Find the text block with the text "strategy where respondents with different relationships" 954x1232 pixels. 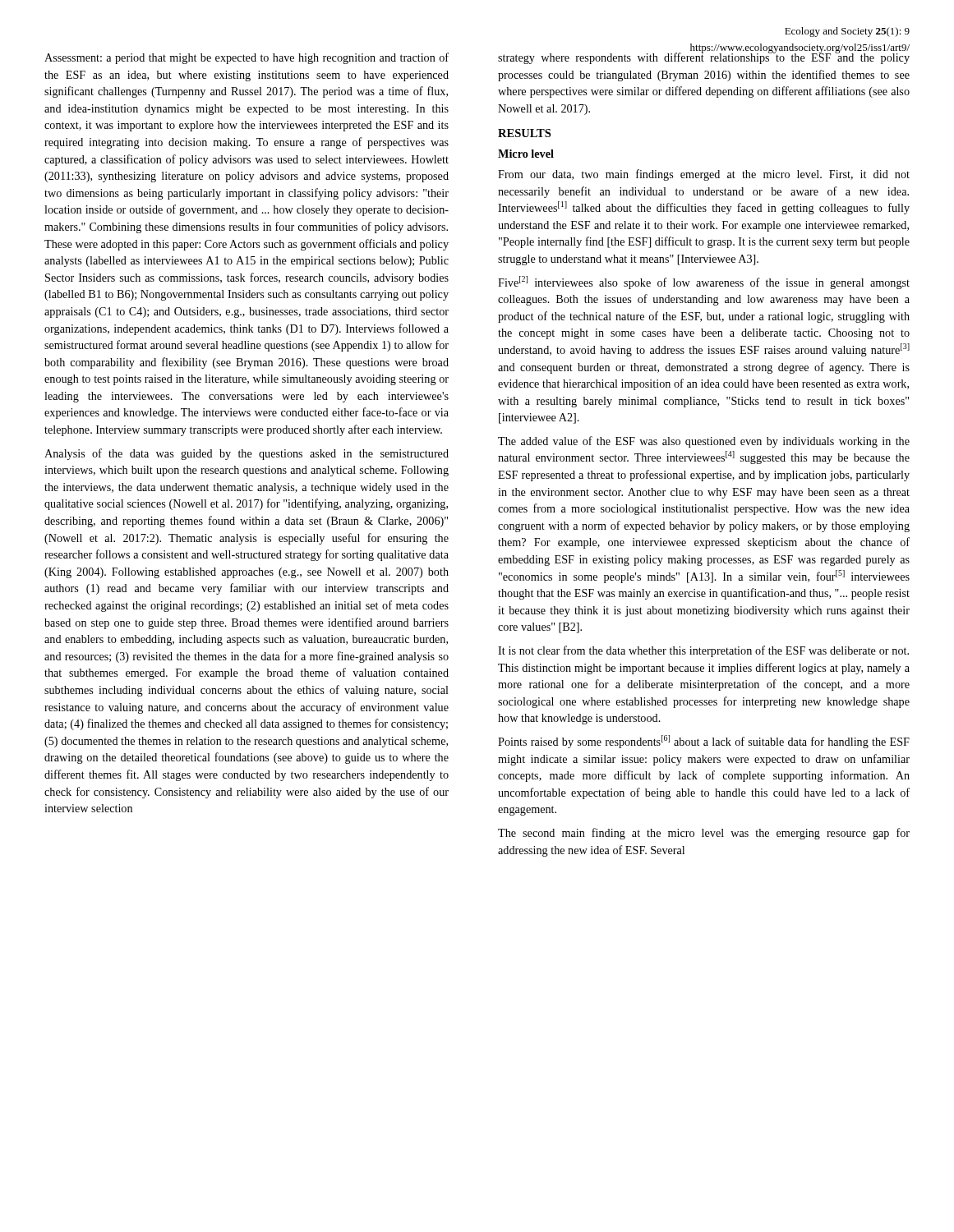[704, 83]
